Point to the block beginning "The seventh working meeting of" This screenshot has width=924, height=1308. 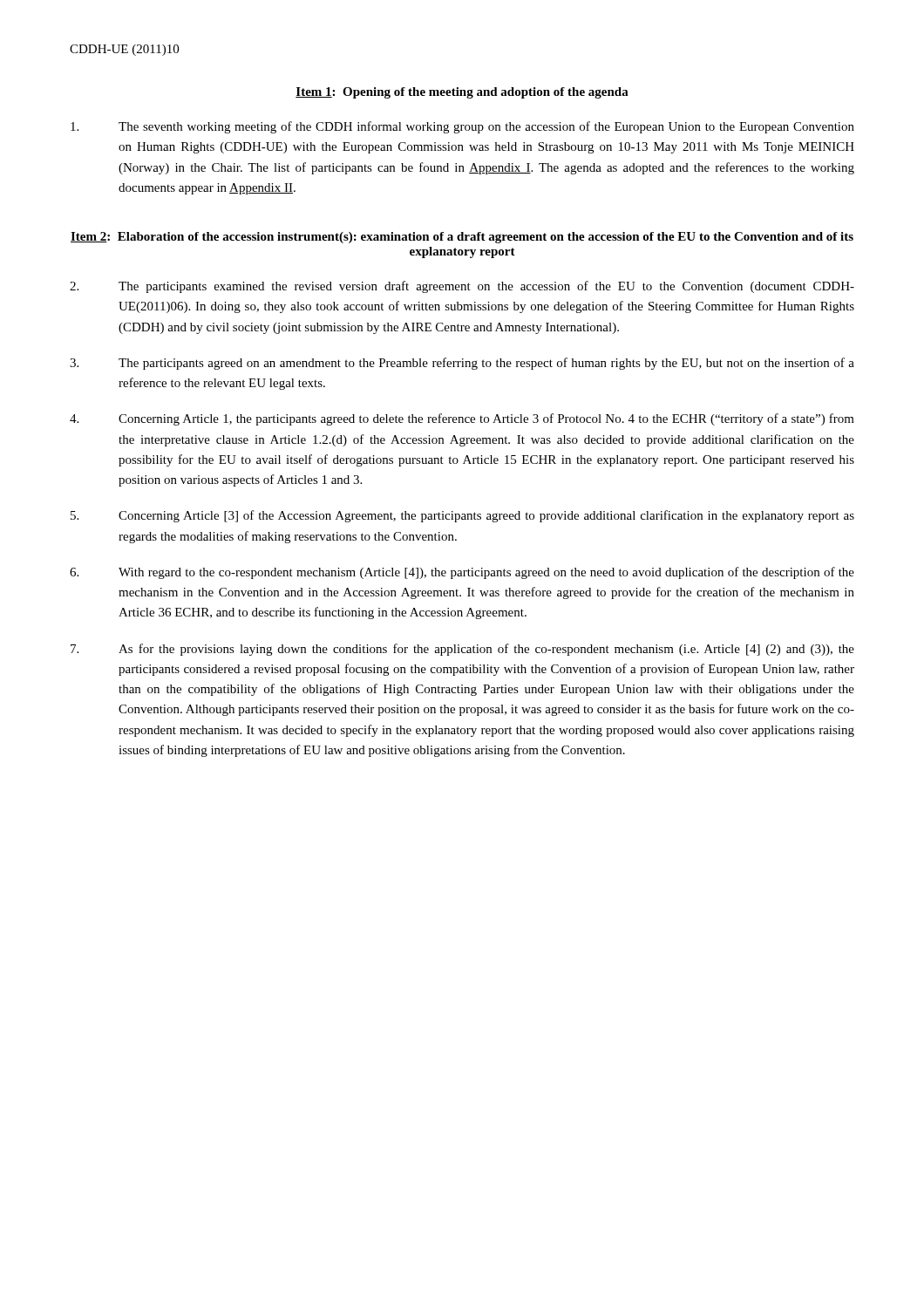tap(462, 157)
